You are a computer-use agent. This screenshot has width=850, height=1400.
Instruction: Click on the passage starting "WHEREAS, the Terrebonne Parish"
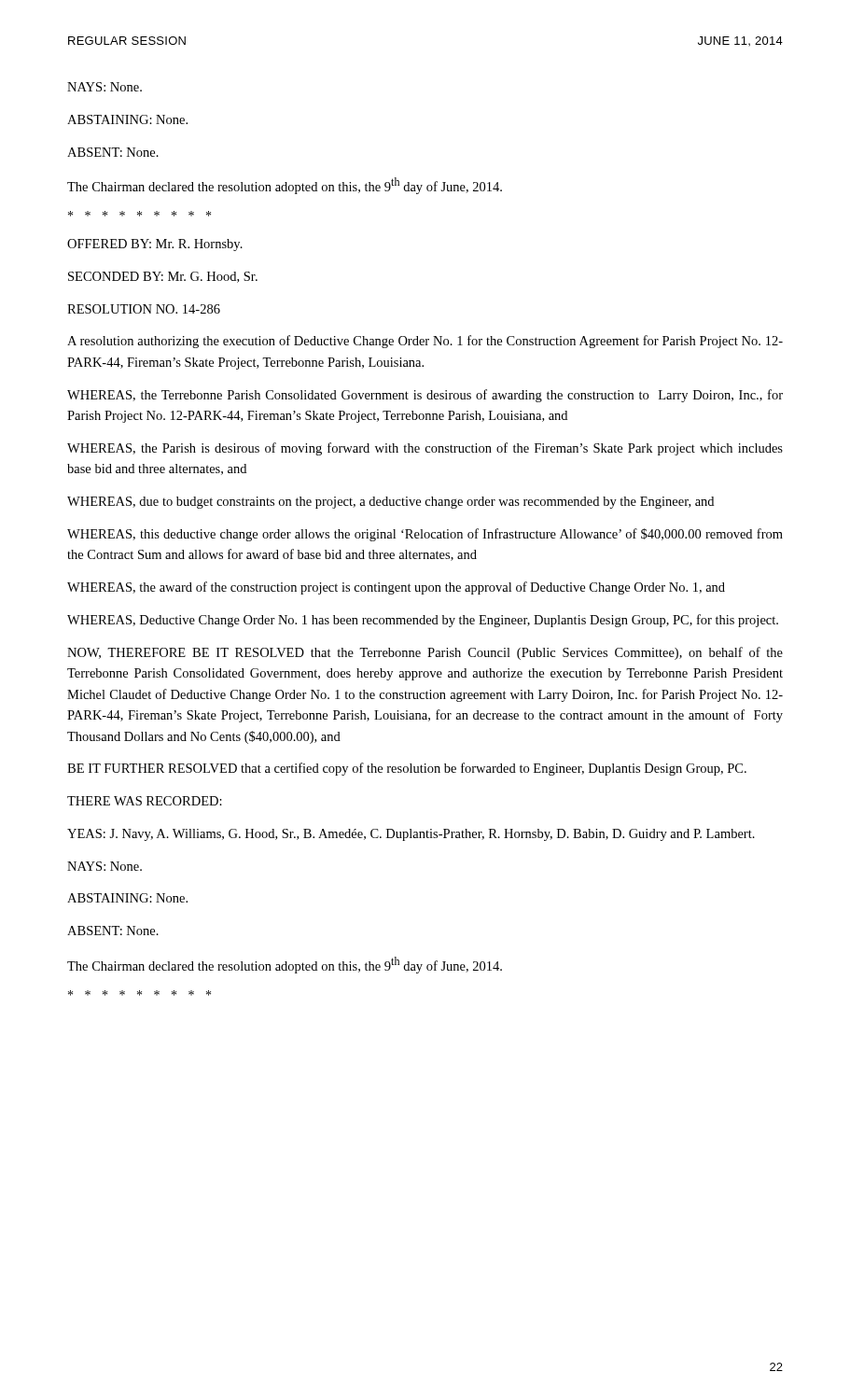(425, 405)
